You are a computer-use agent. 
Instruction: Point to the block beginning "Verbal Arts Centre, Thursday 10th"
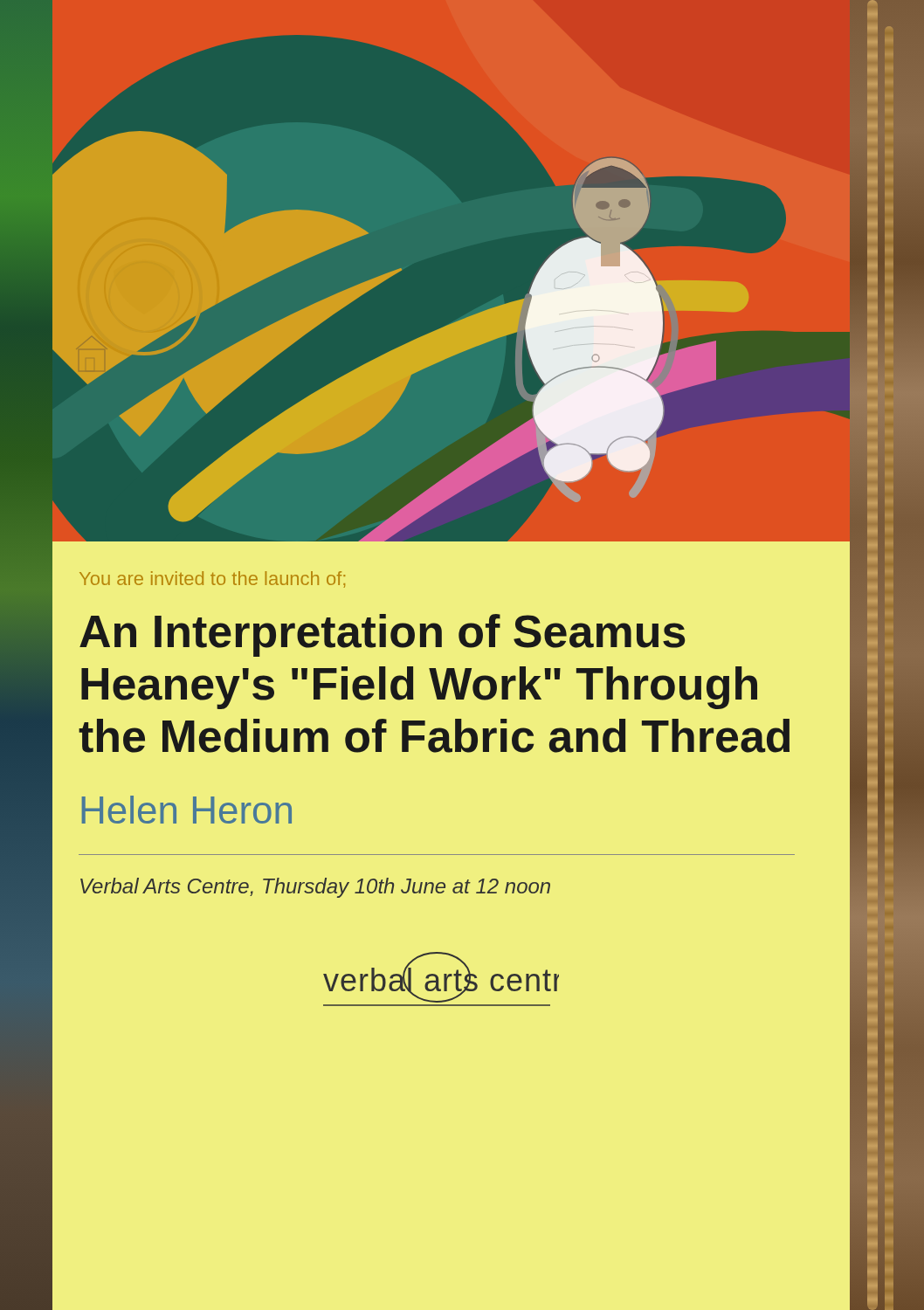[315, 886]
